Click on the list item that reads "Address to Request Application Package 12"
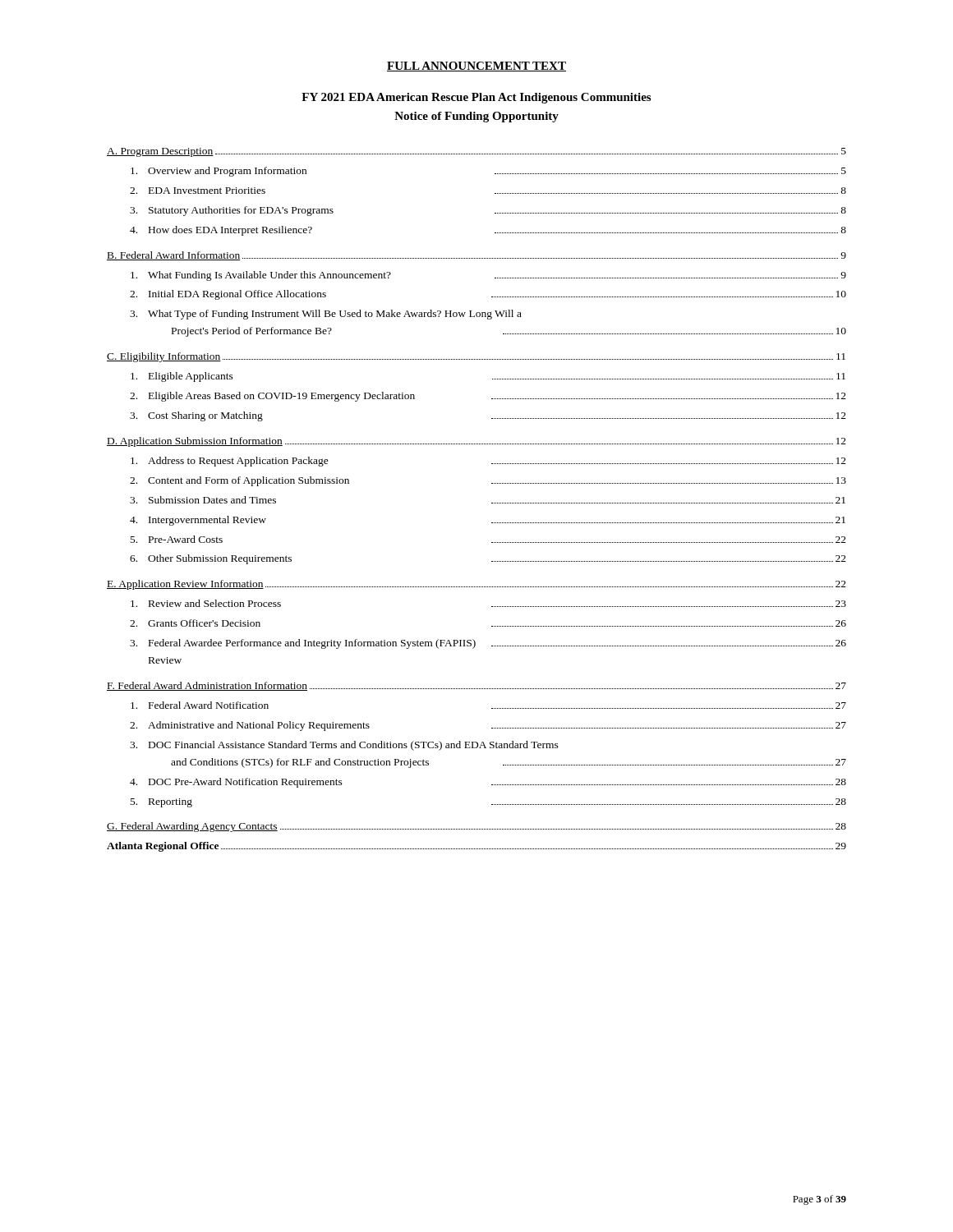This screenshot has height=1232, width=953. pyautogui.click(x=488, y=461)
